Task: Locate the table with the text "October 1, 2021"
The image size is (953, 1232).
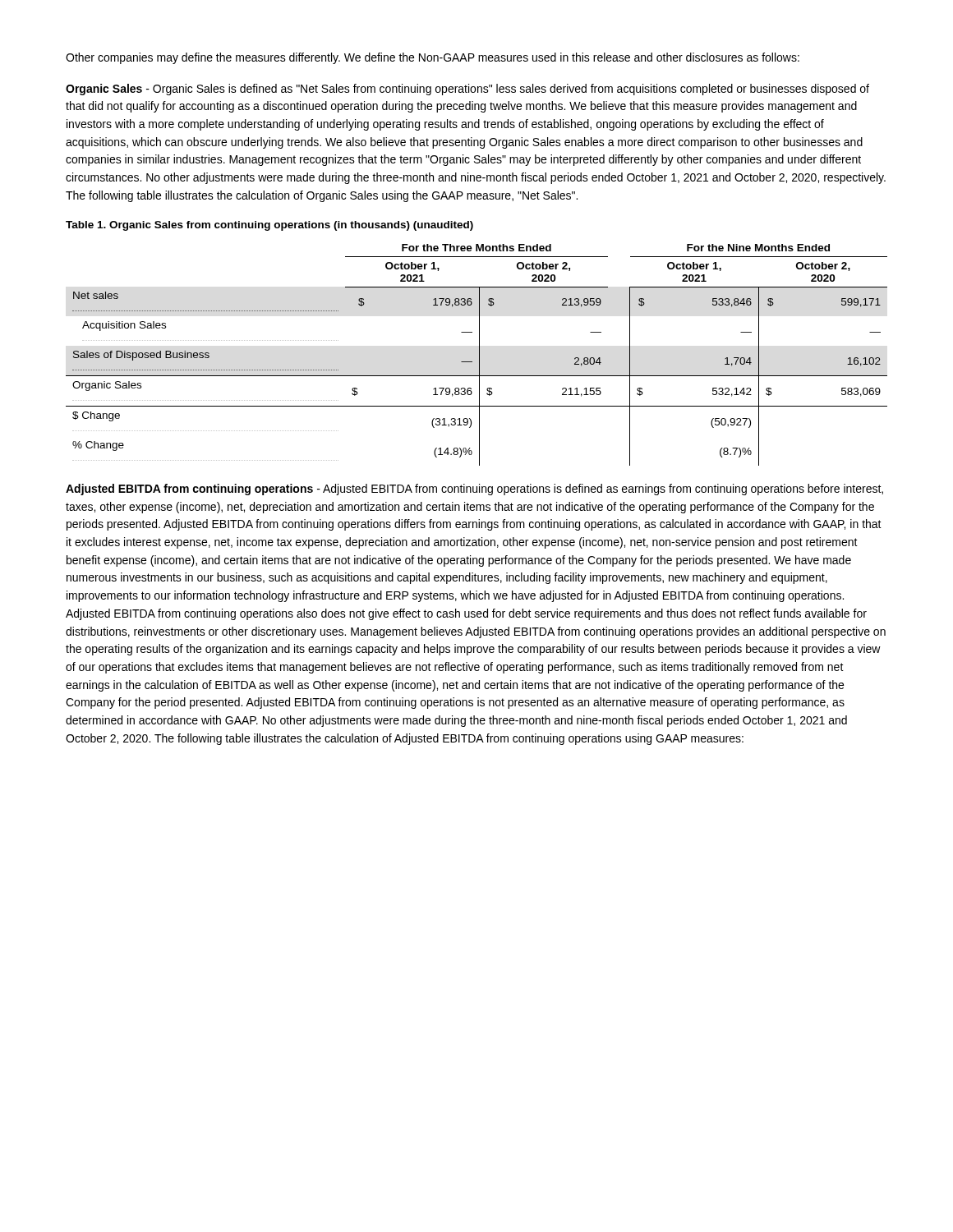Action: click(x=476, y=352)
